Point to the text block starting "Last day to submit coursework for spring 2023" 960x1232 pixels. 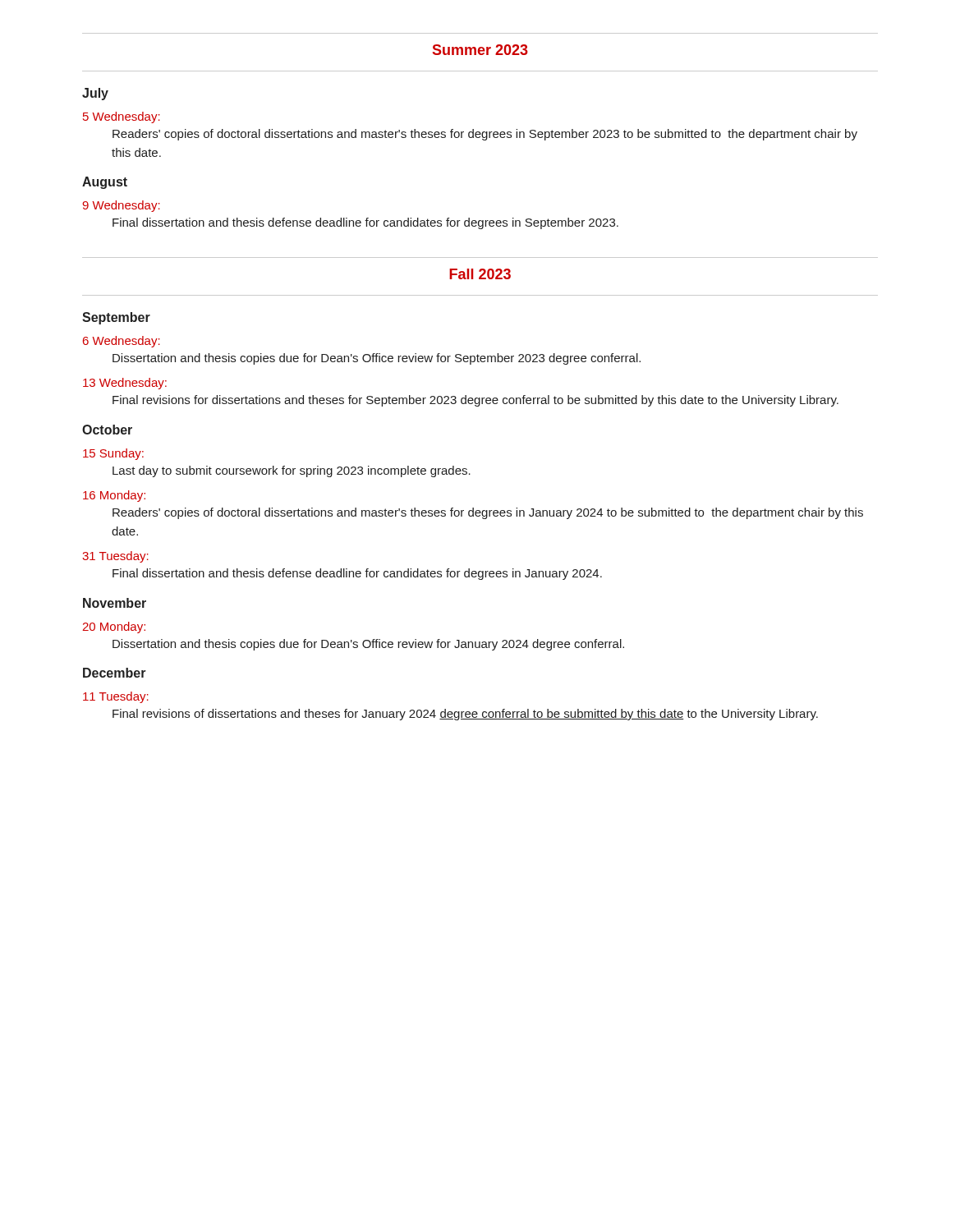[x=291, y=470]
